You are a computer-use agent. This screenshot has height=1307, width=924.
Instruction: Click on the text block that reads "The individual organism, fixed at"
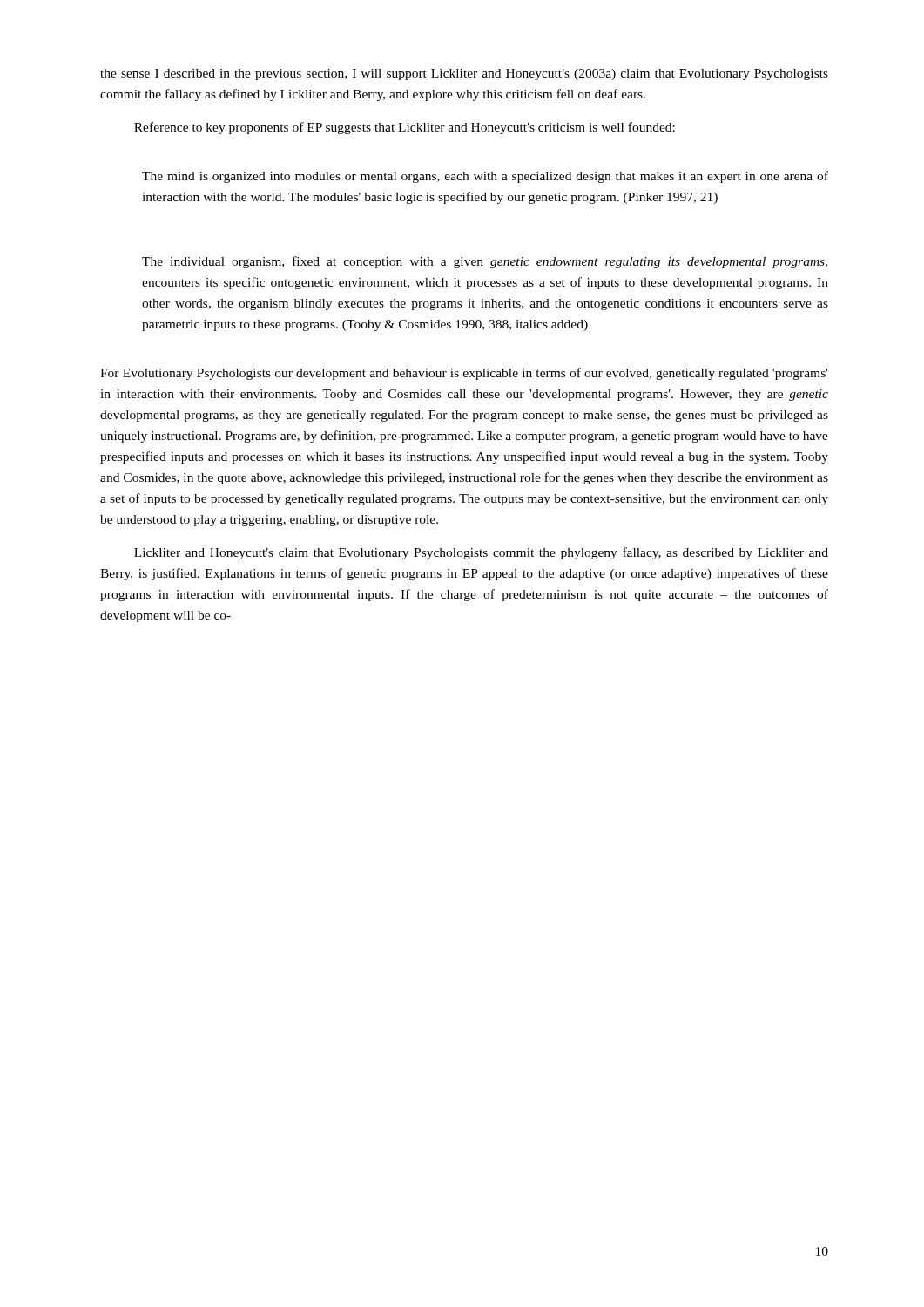tap(485, 293)
